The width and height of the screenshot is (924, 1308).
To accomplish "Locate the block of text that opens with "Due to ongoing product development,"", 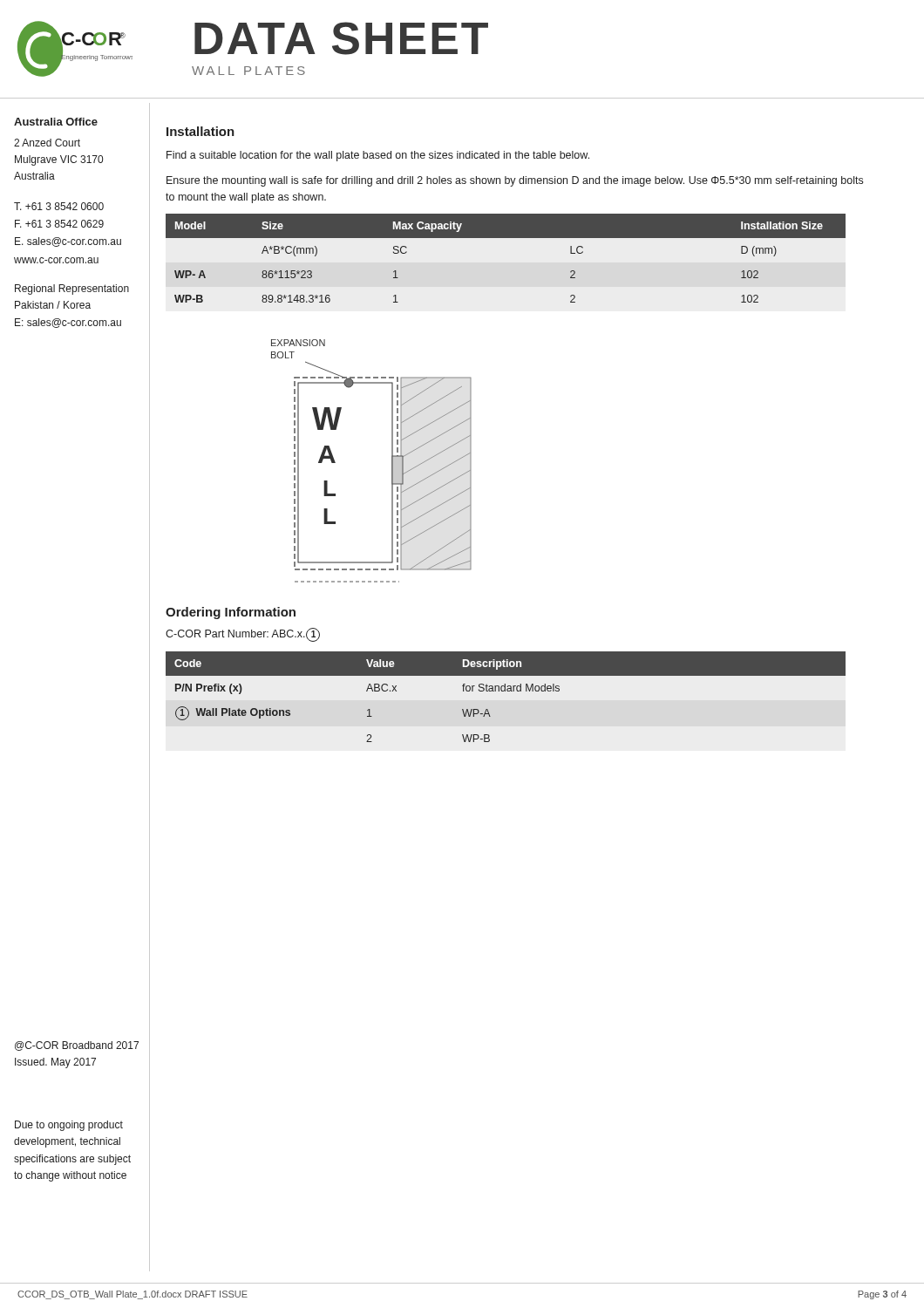I will [x=72, y=1150].
